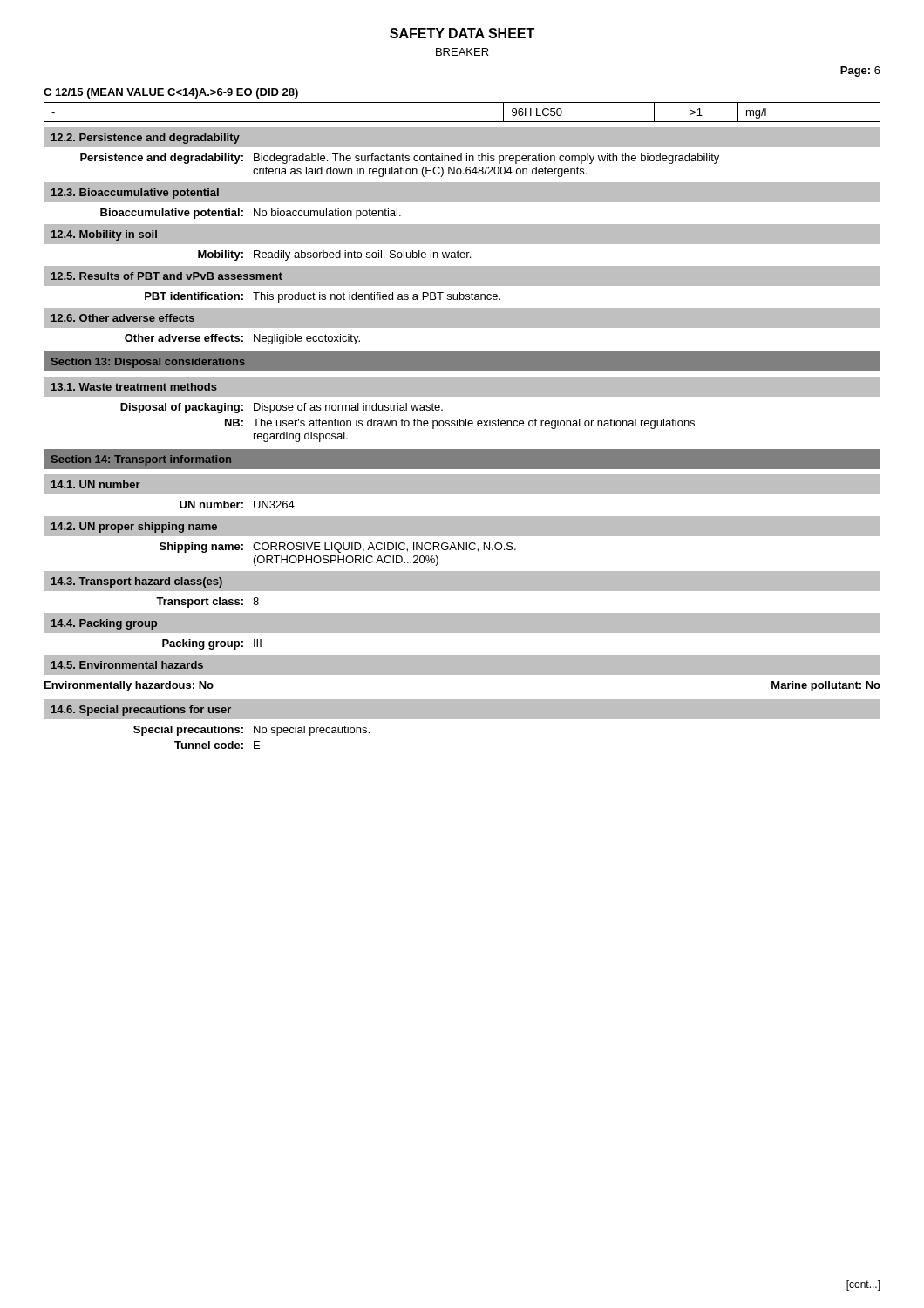Locate the section header that reads "Section 13: Disposal considerations"
Viewport: 924px width, 1308px height.
coord(148,361)
